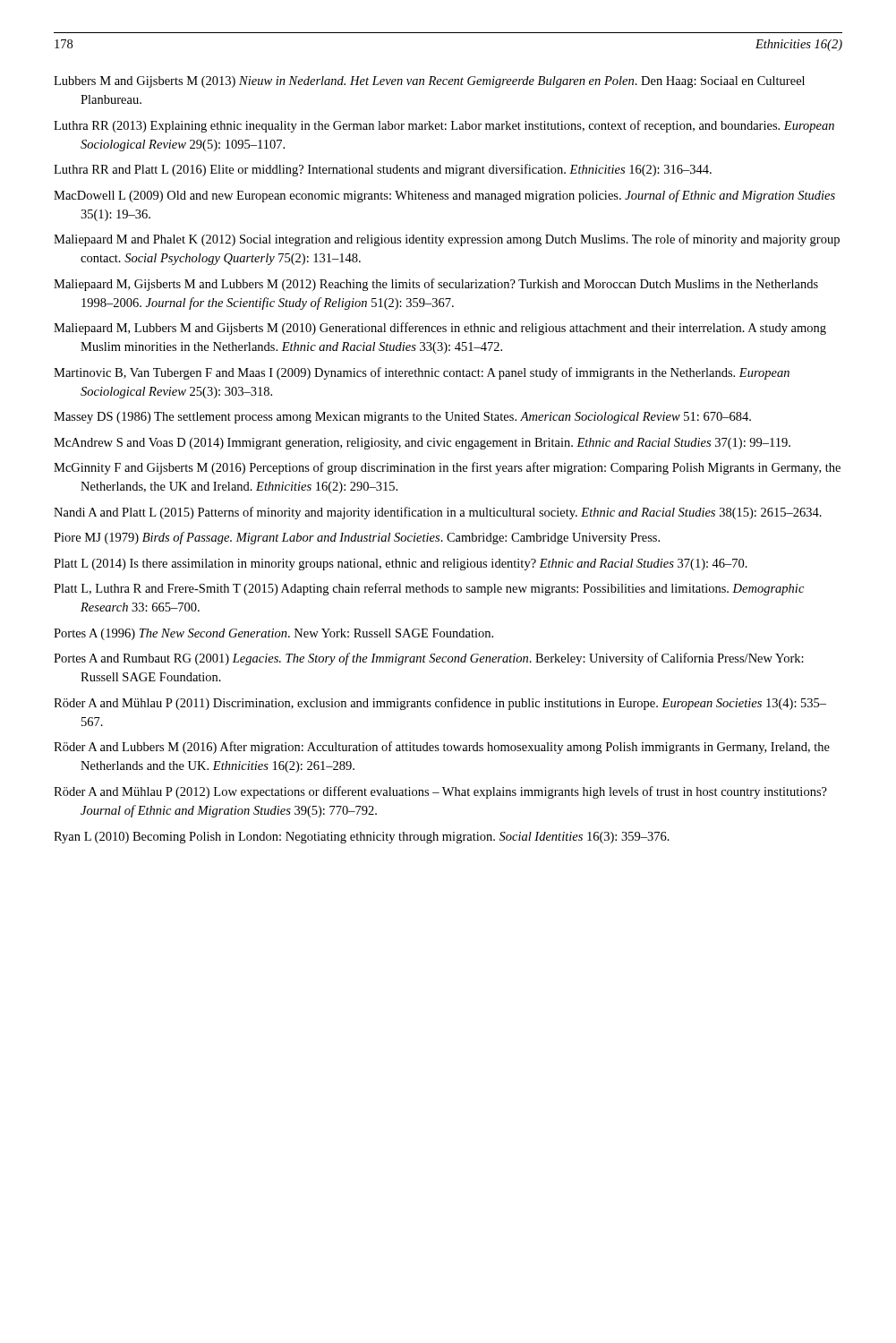Select the block starting "Maliepaard M and"

[x=447, y=249]
